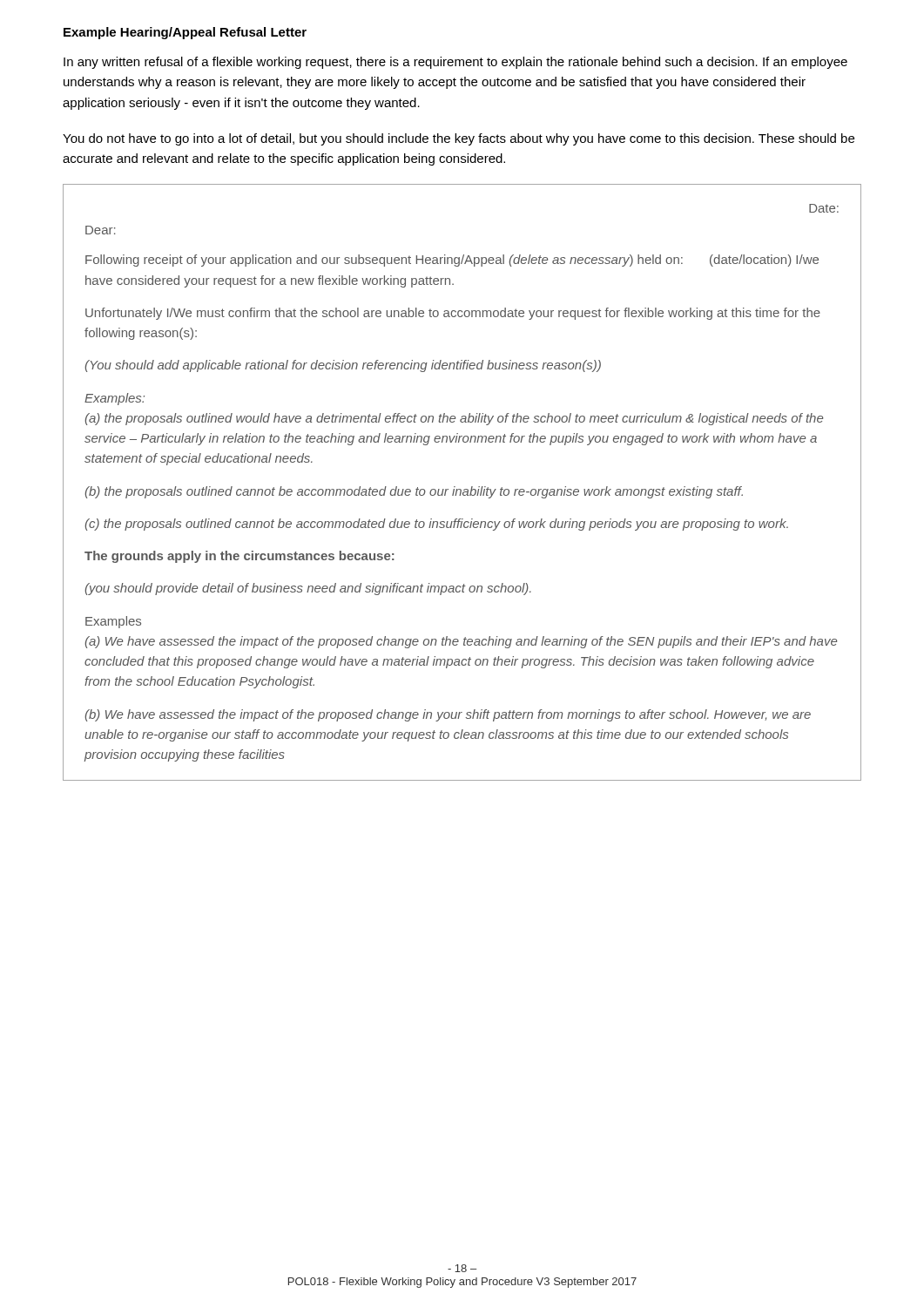
Task: Click the passage that begins "In any written"
Action: (x=455, y=82)
